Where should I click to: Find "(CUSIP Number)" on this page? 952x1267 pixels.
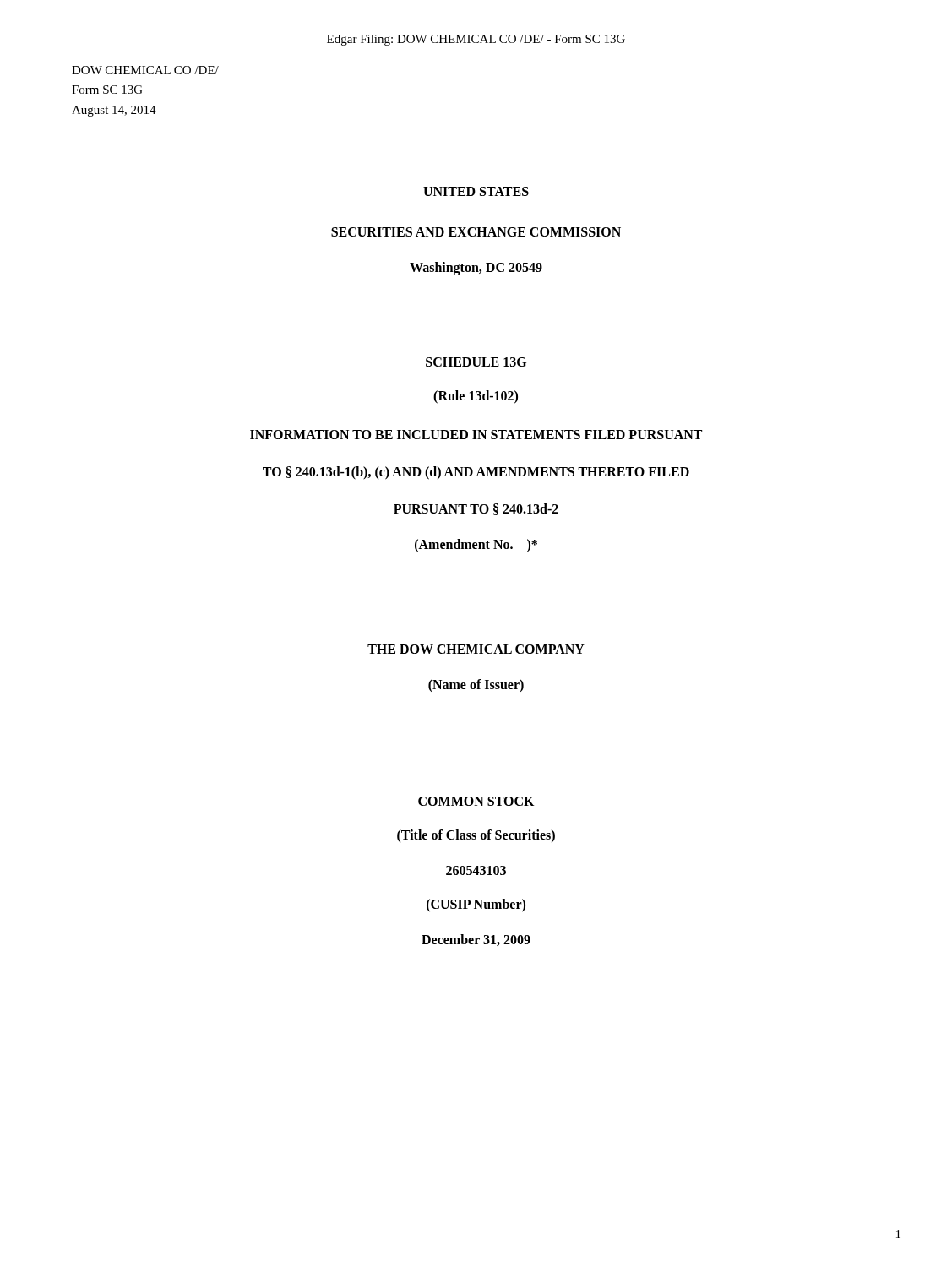[476, 904]
